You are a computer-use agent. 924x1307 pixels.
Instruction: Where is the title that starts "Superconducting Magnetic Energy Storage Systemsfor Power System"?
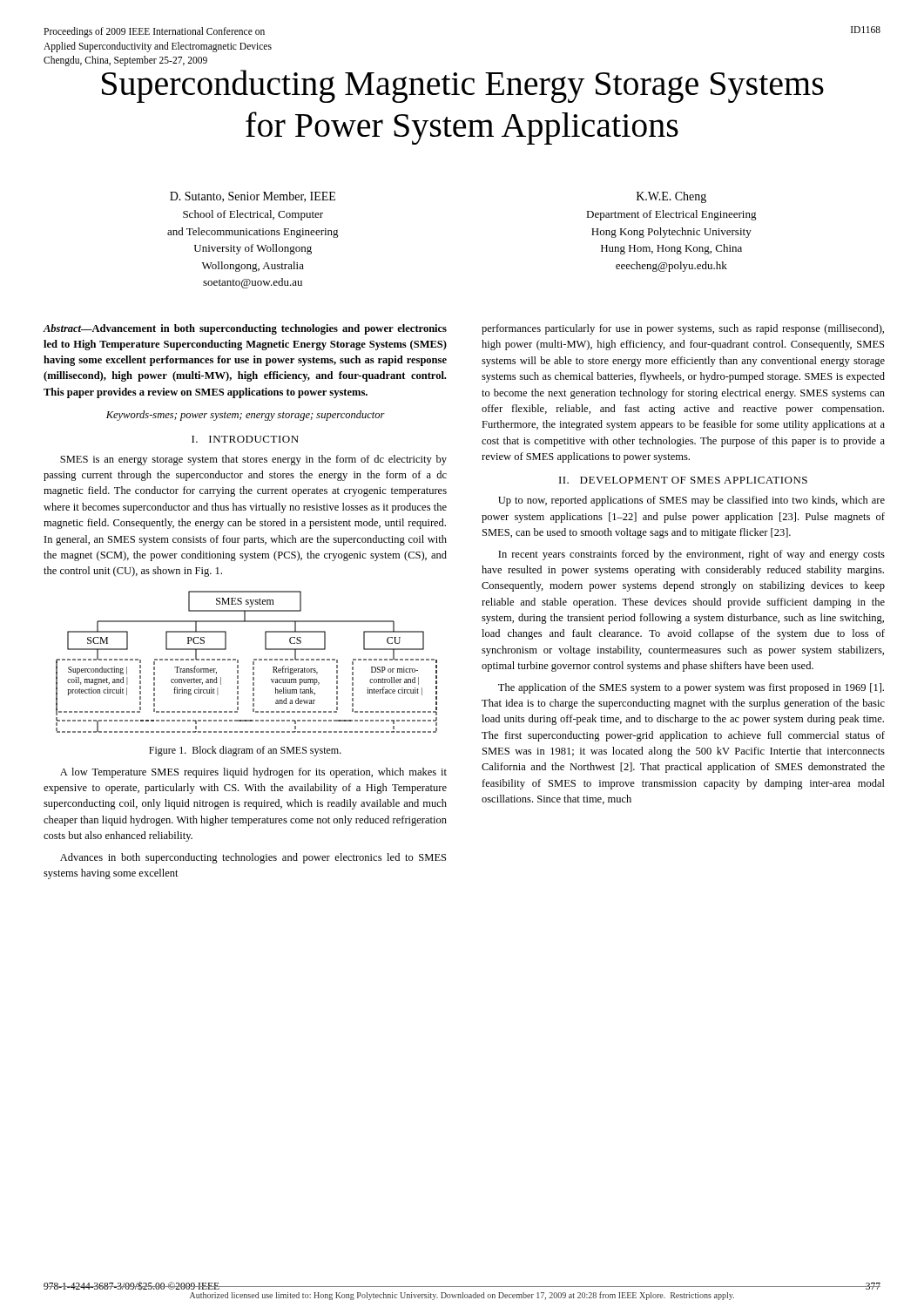click(x=462, y=105)
